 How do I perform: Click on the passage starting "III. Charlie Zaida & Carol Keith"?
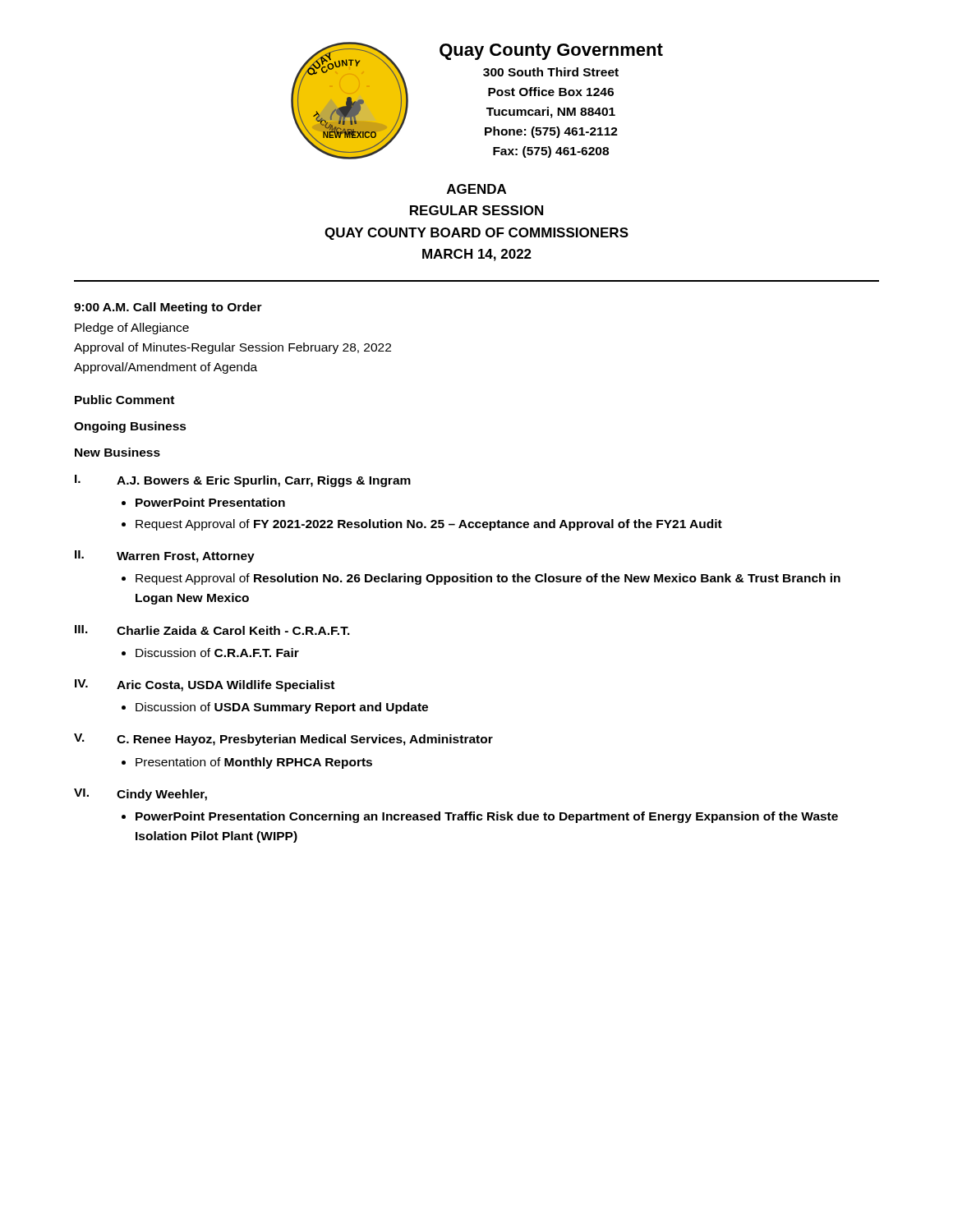212,630
